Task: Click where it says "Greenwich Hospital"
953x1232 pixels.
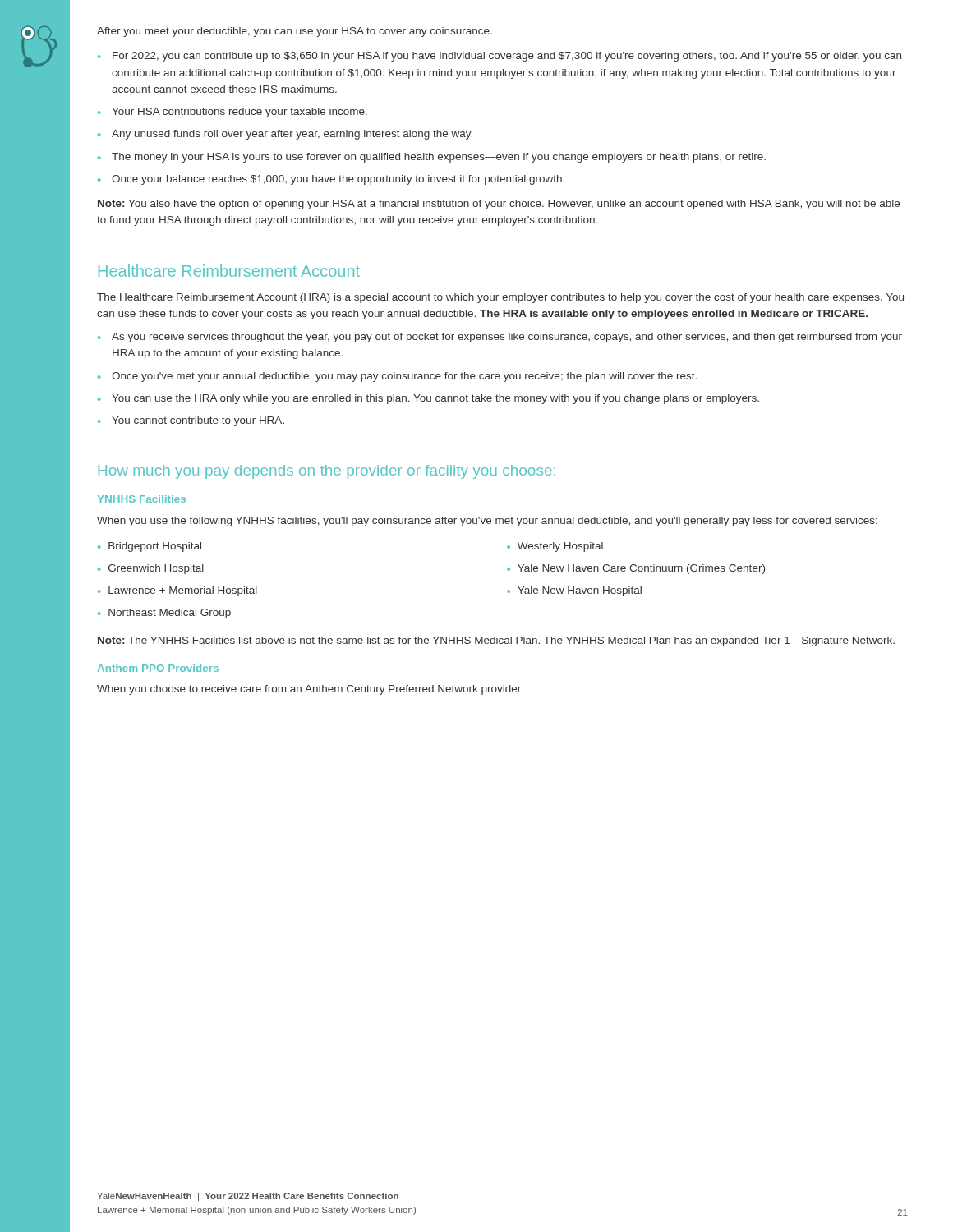Action: click(x=156, y=568)
